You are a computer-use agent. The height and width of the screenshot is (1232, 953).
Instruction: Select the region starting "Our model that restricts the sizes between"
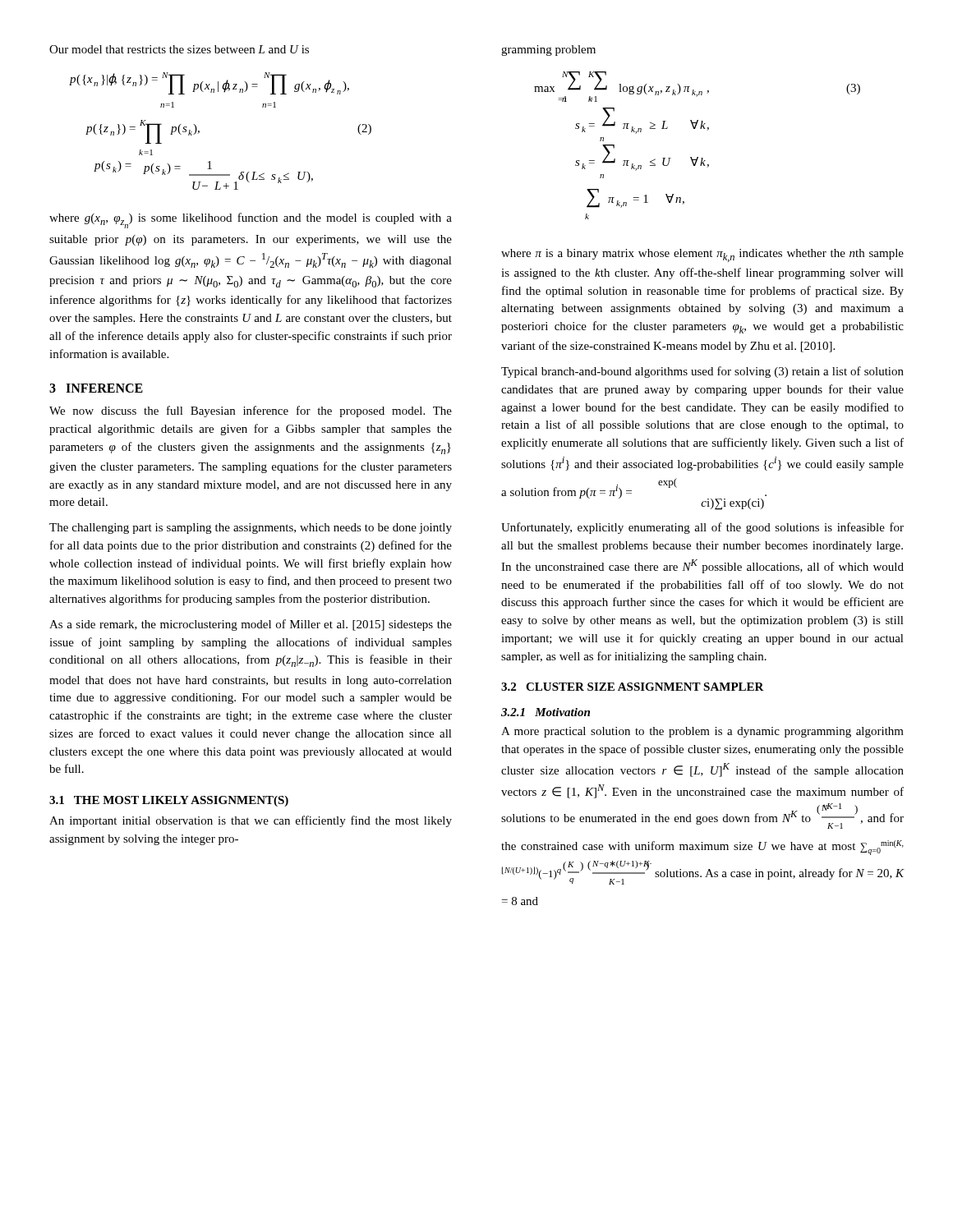coord(251,50)
